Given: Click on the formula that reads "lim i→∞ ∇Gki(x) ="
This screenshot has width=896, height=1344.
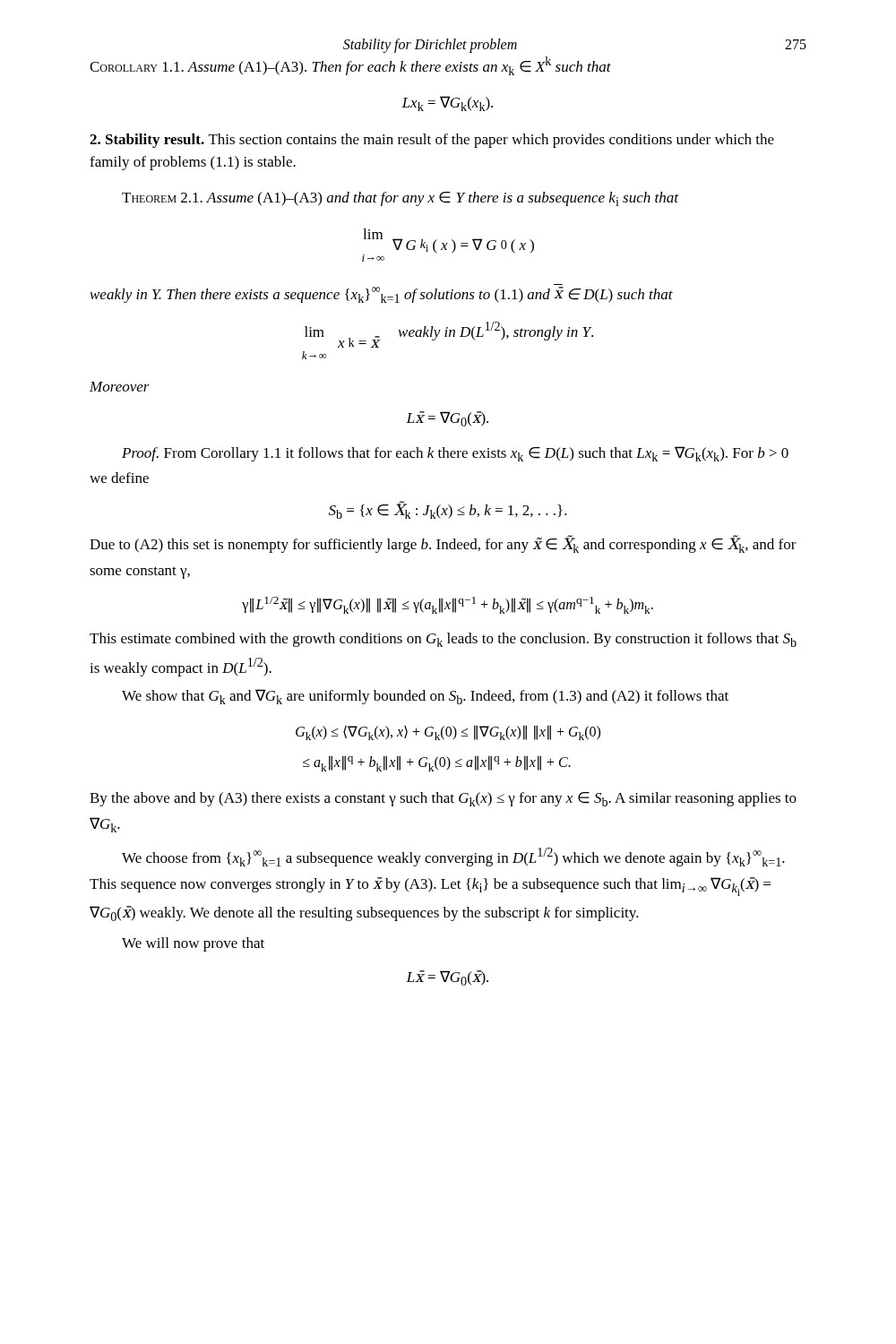Looking at the screenshot, I should [448, 246].
